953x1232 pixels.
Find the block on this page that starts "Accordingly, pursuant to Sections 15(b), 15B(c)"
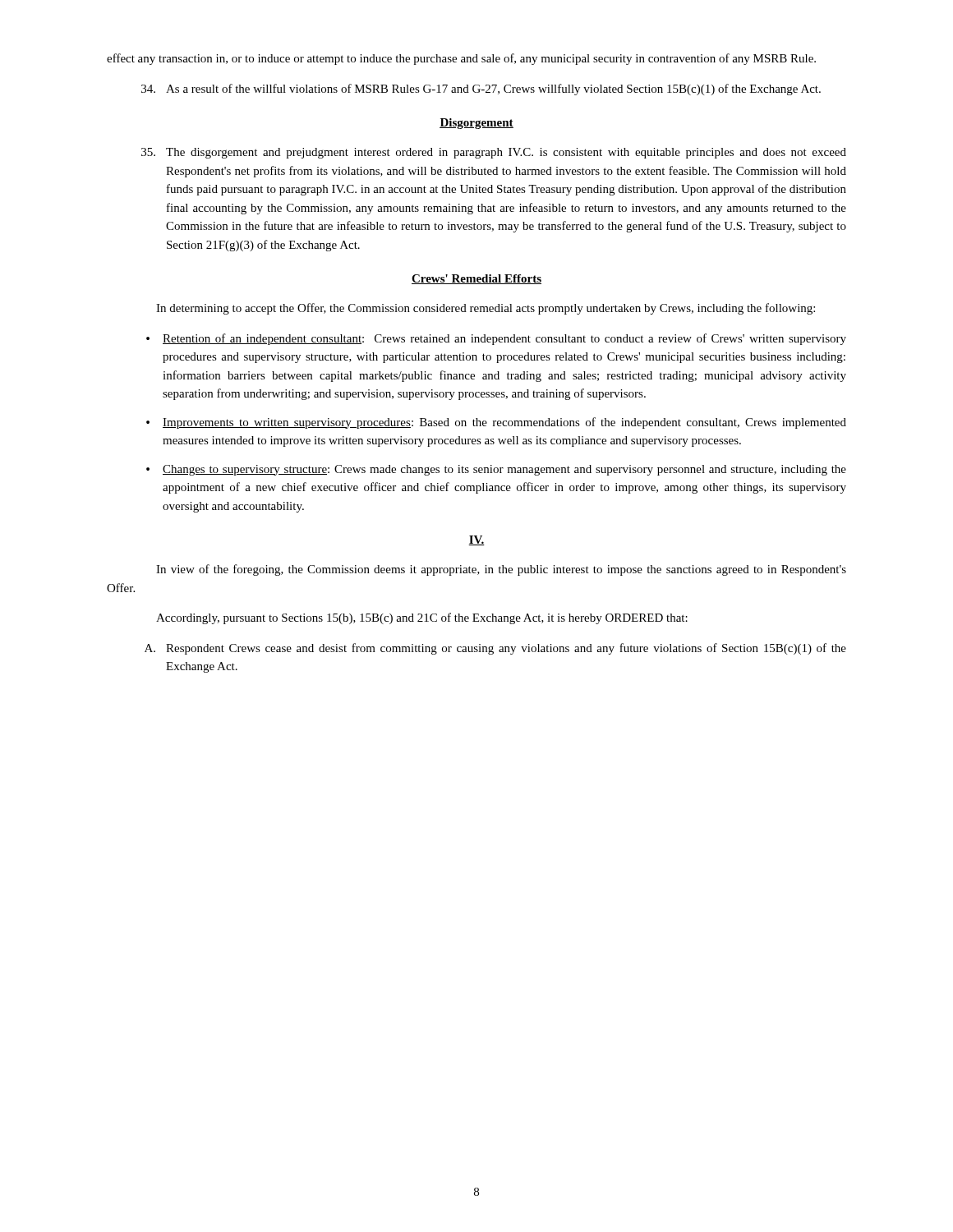pos(422,618)
